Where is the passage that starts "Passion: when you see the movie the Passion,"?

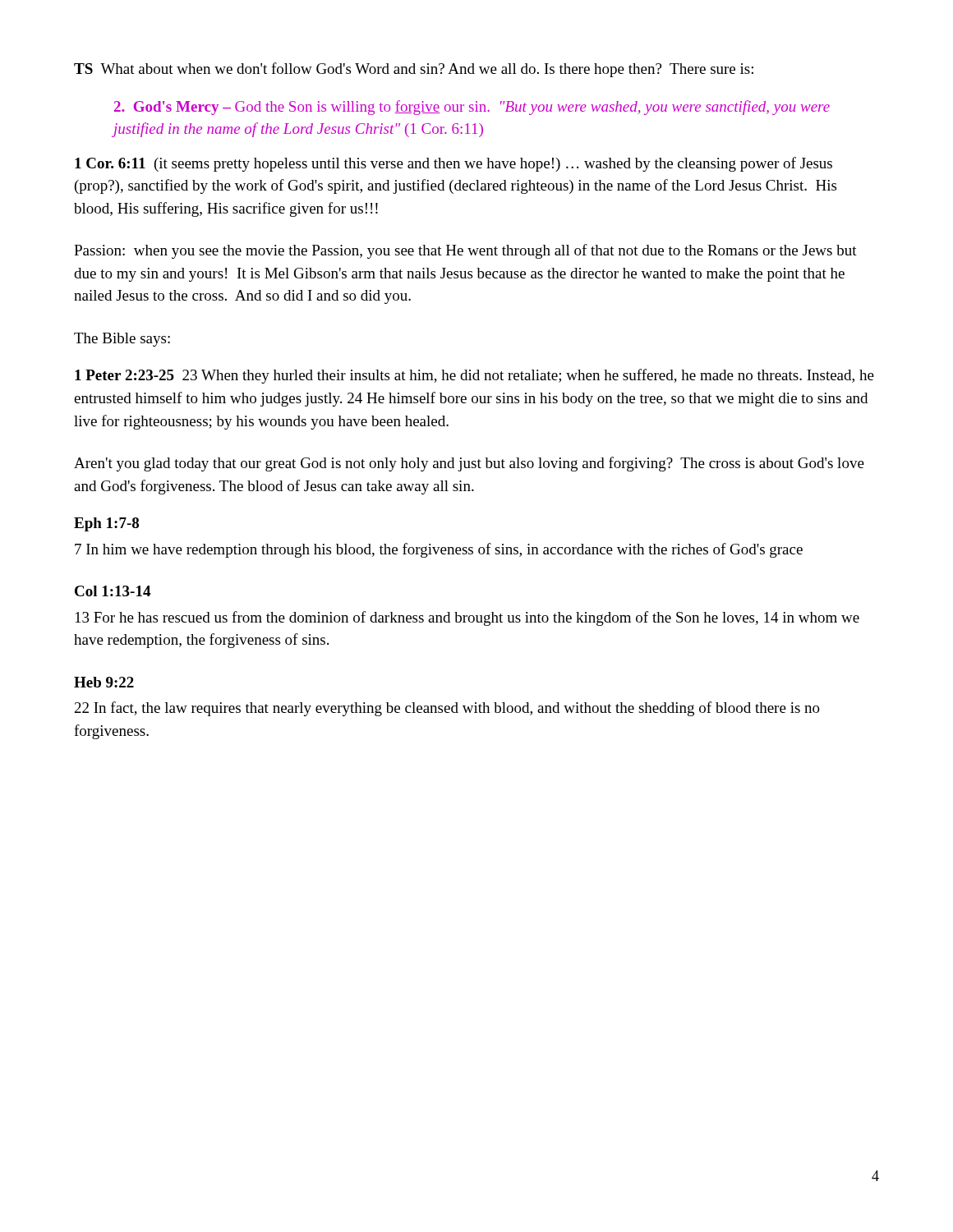point(465,273)
